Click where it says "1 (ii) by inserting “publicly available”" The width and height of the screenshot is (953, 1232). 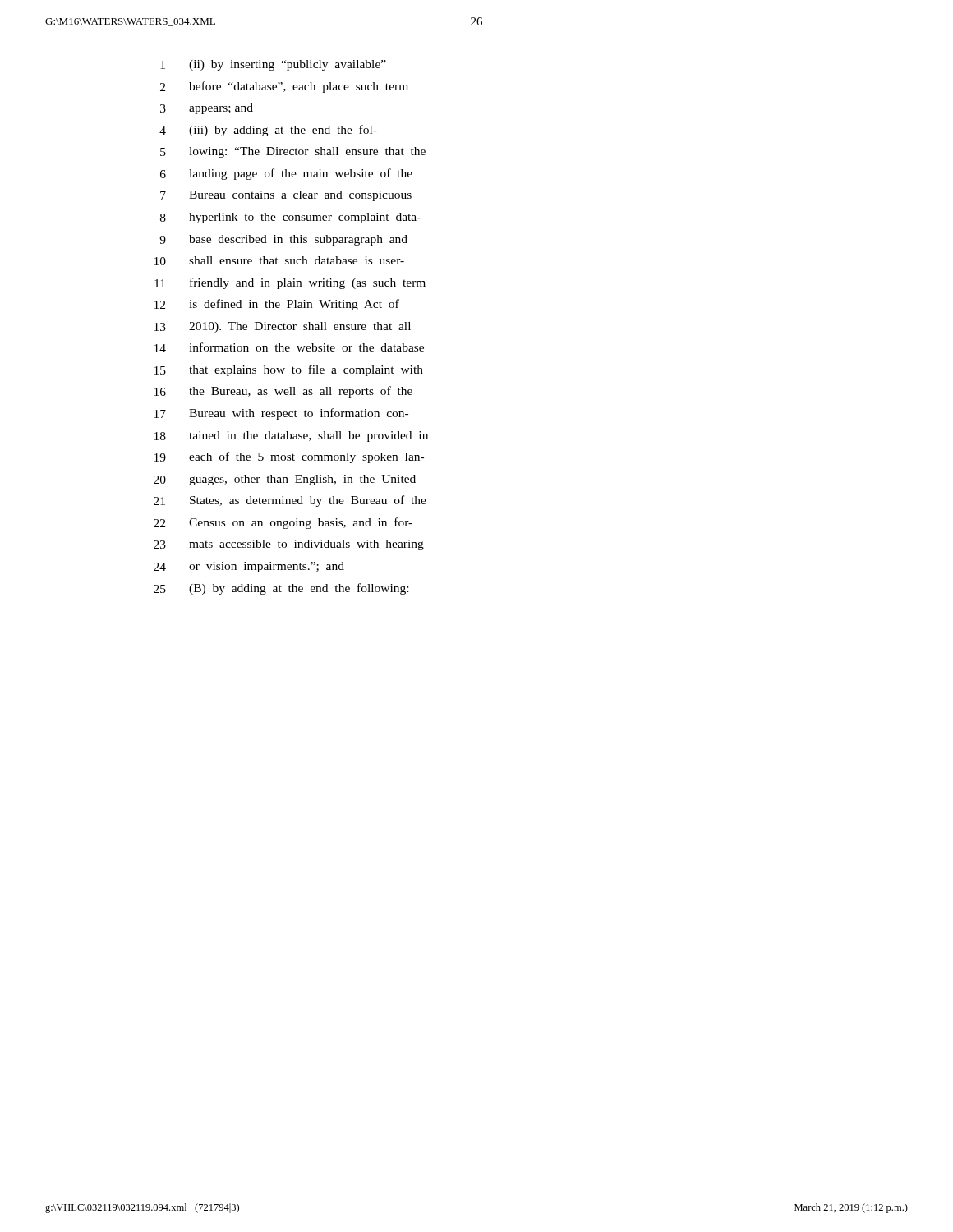coord(273,65)
